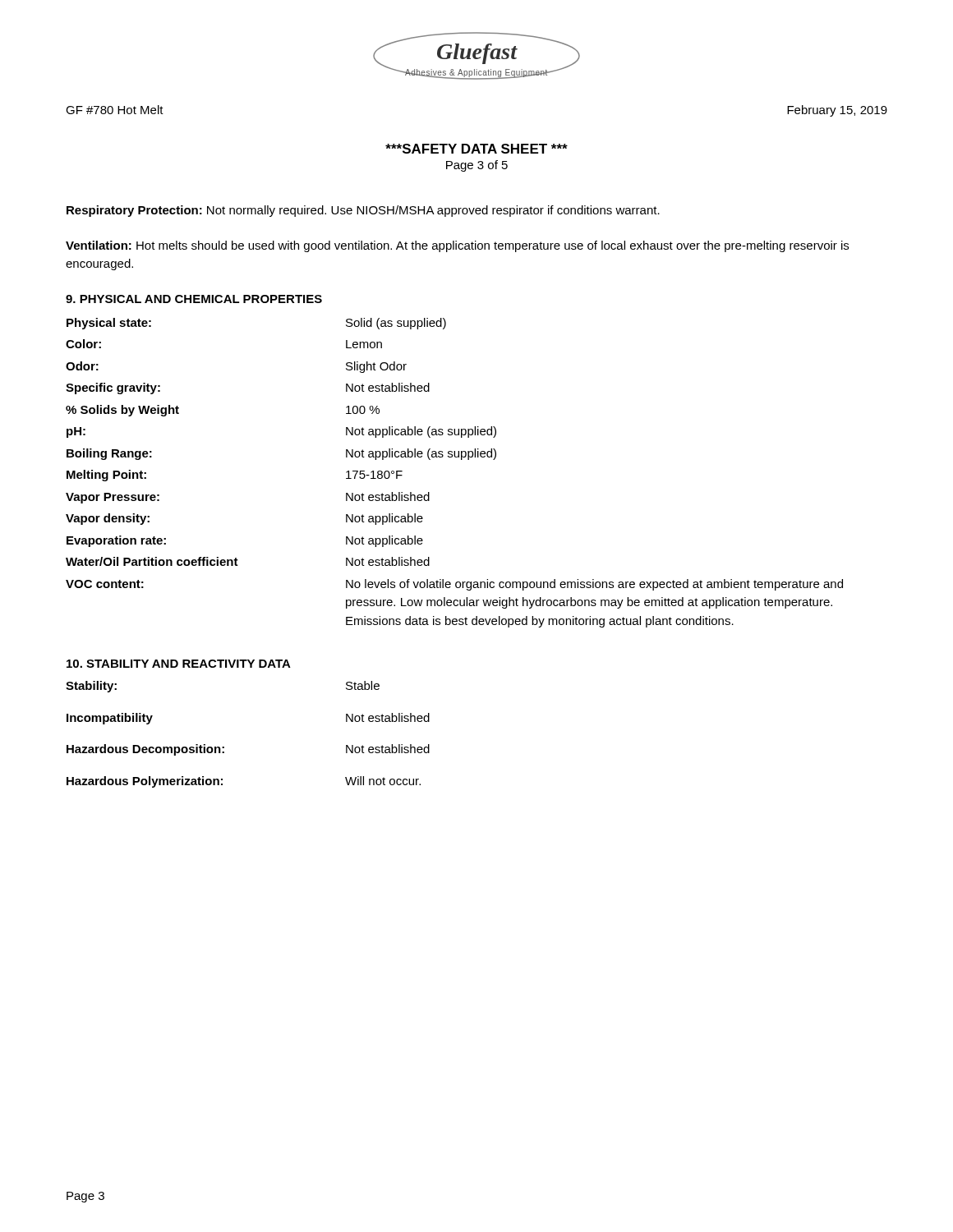Navigate to the element starting "9. PHYSICAL AND"
953x1232 pixels.
[194, 298]
